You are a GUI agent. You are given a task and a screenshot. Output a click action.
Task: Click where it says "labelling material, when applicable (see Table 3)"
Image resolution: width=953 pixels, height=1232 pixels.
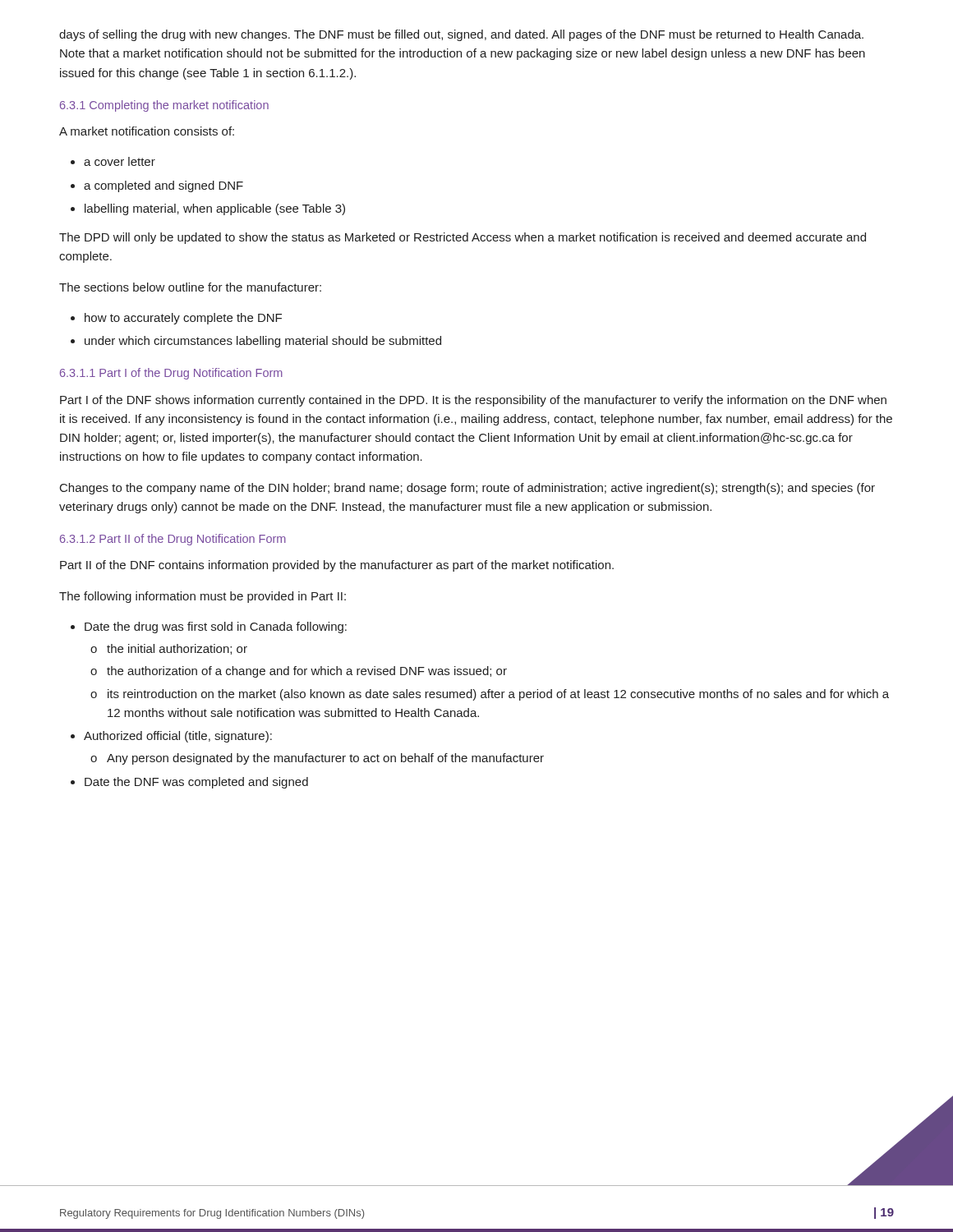click(x=215, y=208)
